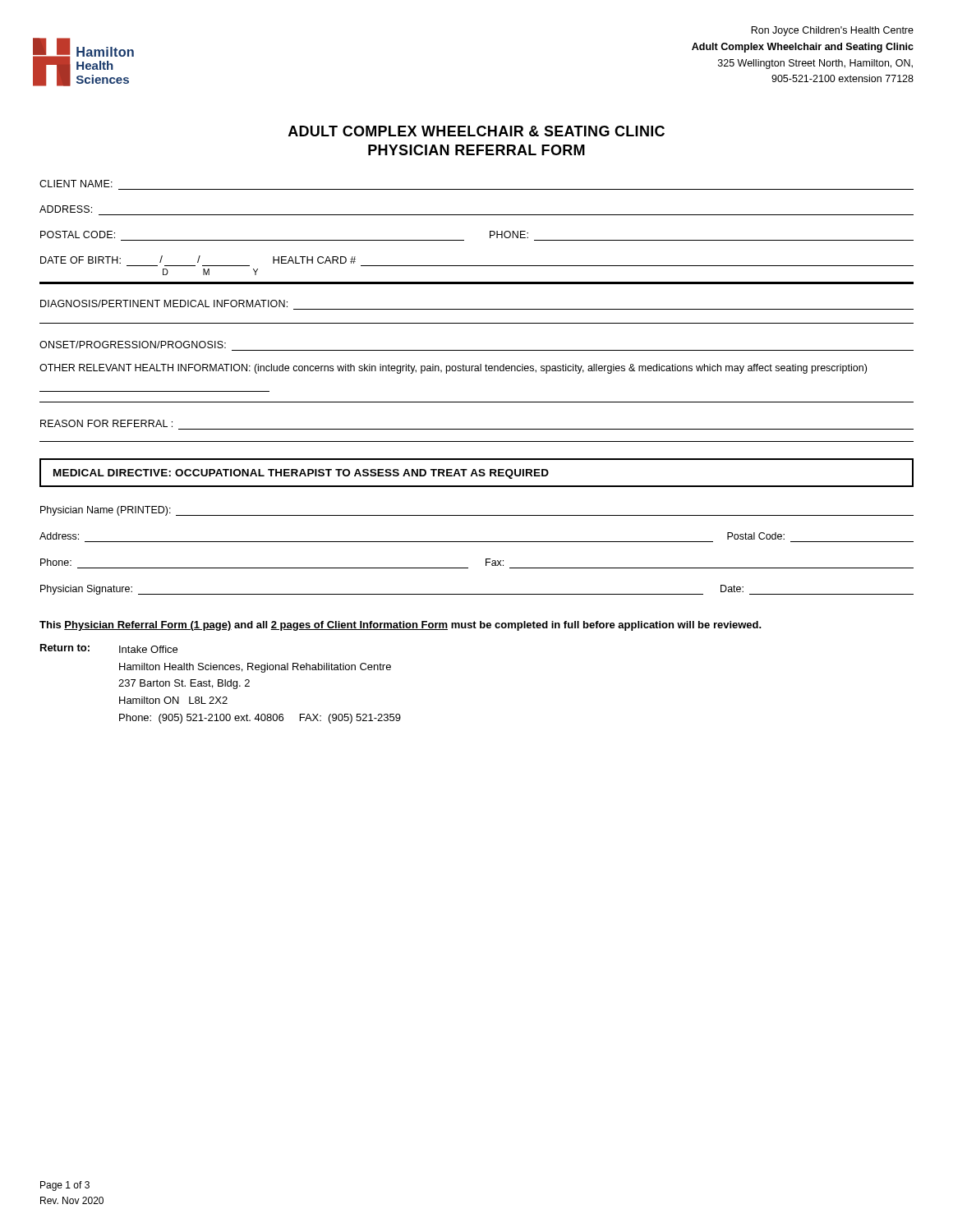Click on the region starting "Phone: Fax:"

pos(476,560)
